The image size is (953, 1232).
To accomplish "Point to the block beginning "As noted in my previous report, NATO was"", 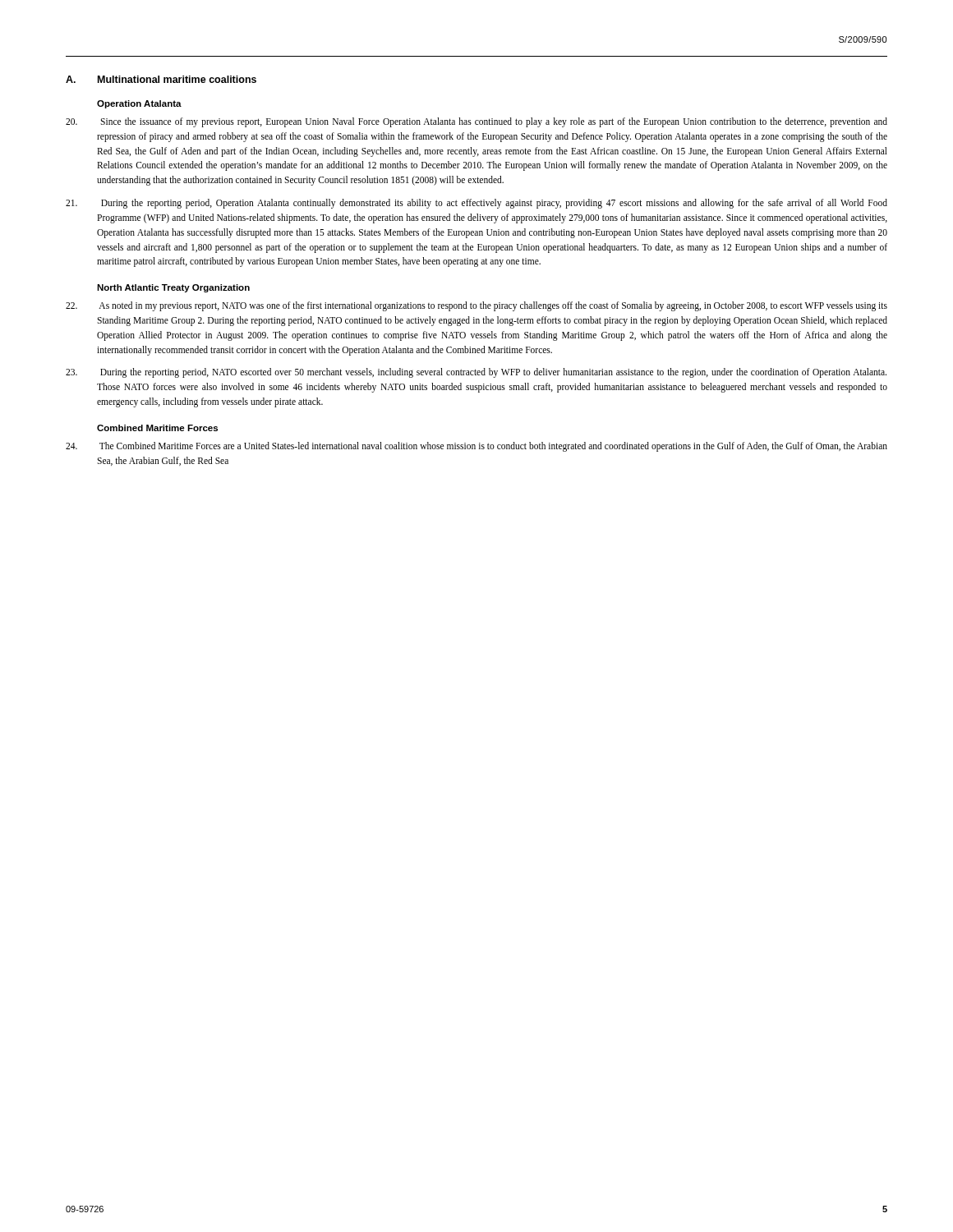I will (476, 327).
